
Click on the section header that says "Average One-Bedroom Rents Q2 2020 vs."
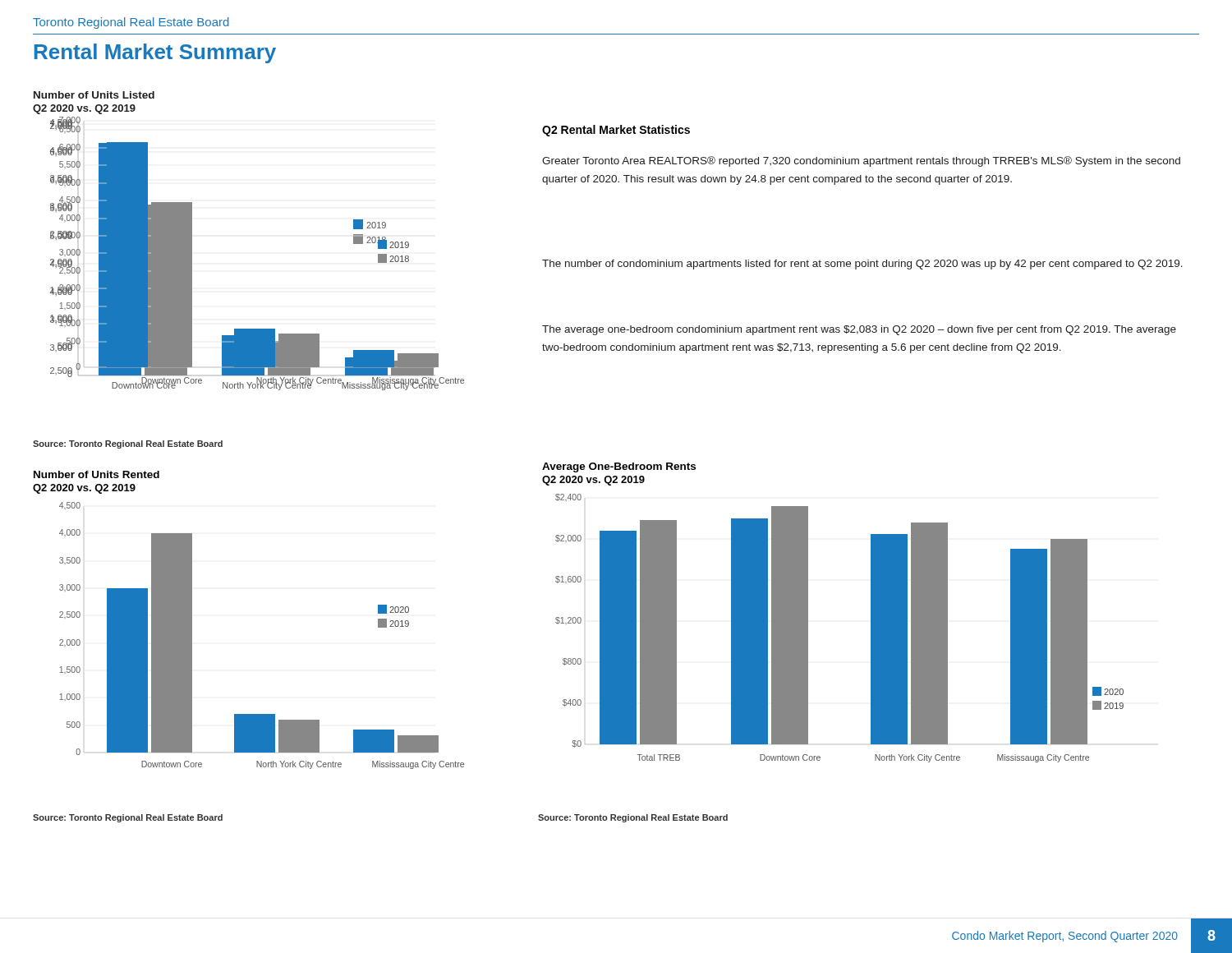point(619,473)
